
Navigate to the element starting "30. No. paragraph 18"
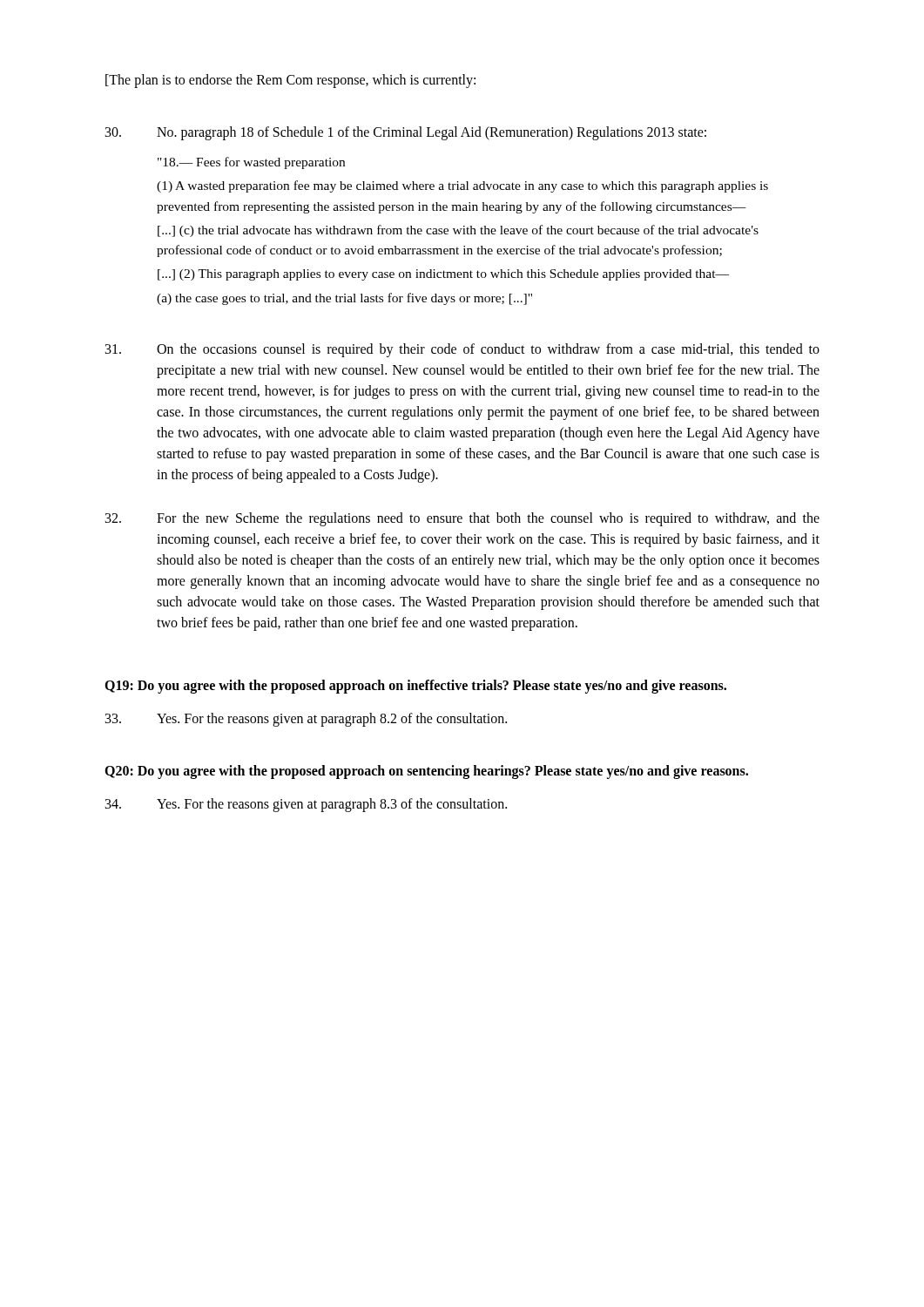coord(462,219)
